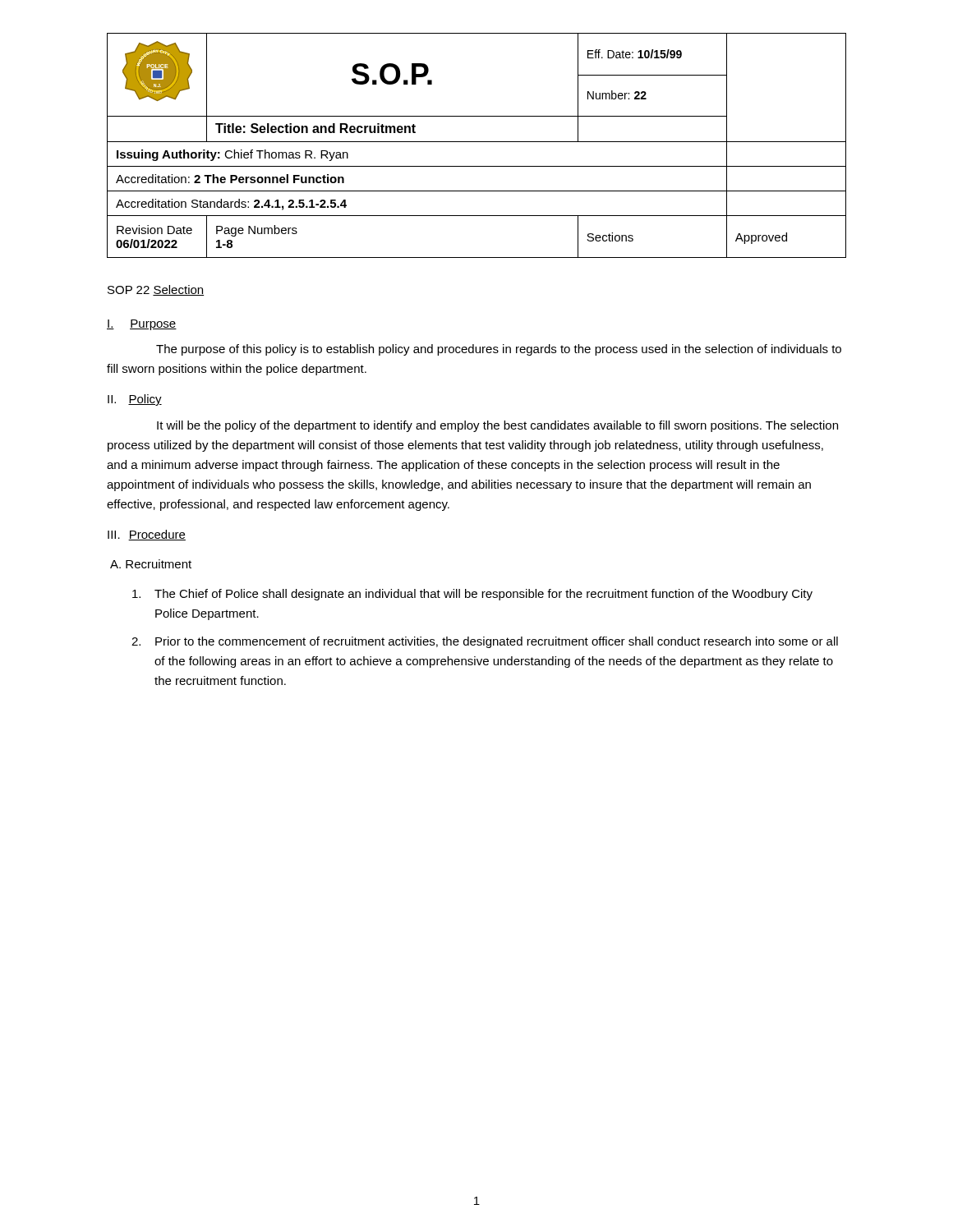
Task: Locate the table with the text "Number: 22"
Action: tap(476, 145)
